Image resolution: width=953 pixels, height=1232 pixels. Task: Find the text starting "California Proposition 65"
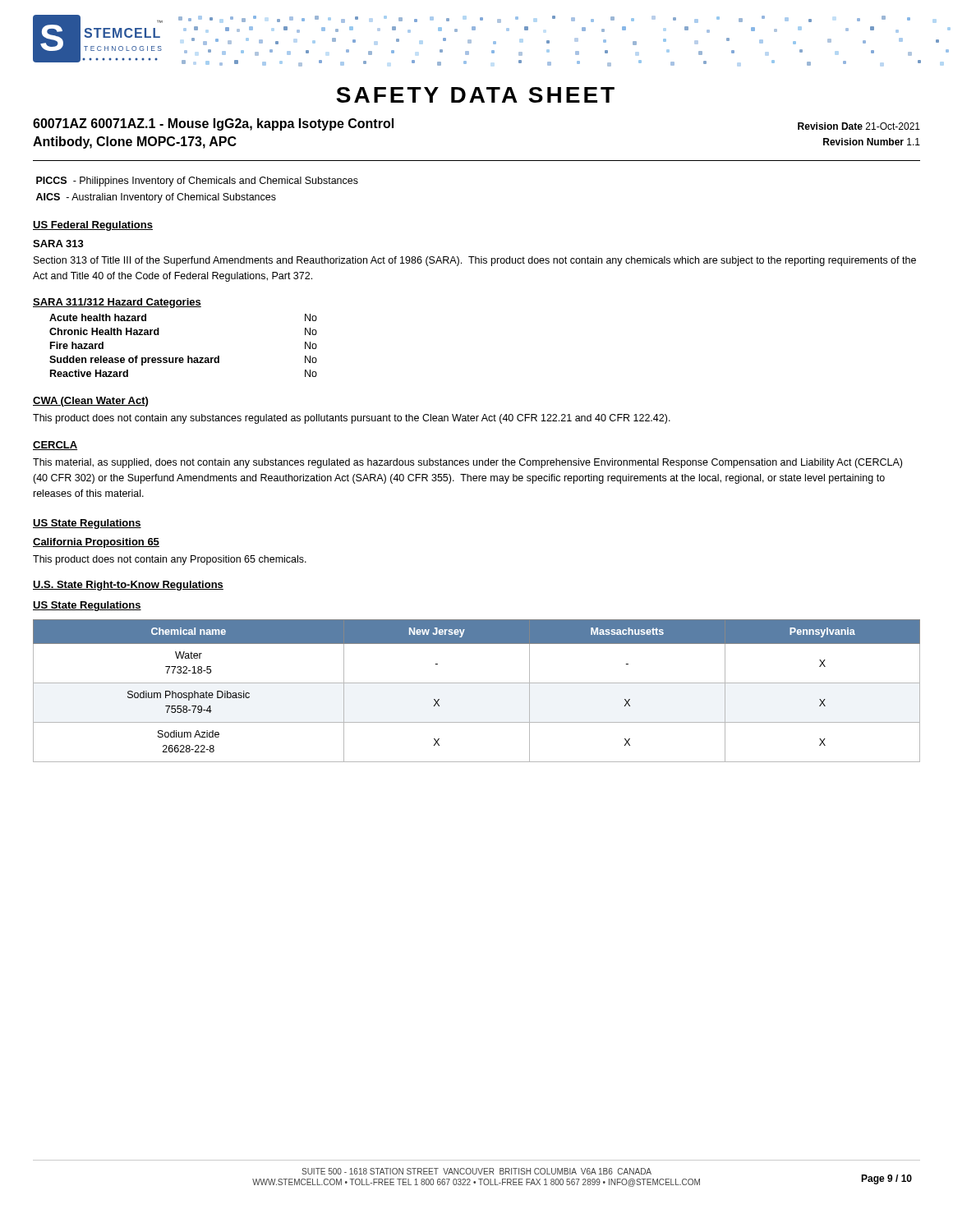[x=96, y=541]
